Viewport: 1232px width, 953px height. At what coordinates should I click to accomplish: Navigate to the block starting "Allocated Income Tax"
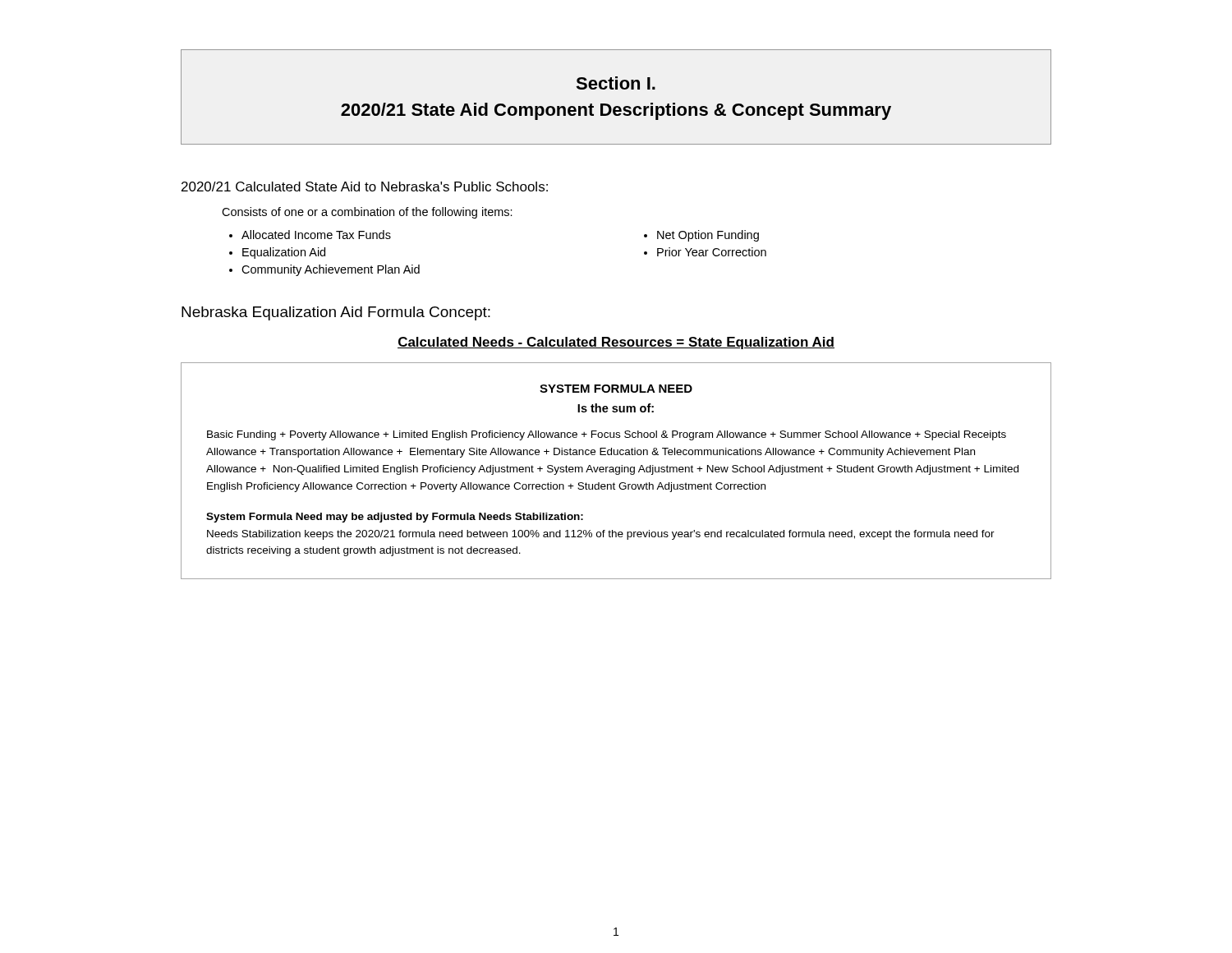point(316,235)
